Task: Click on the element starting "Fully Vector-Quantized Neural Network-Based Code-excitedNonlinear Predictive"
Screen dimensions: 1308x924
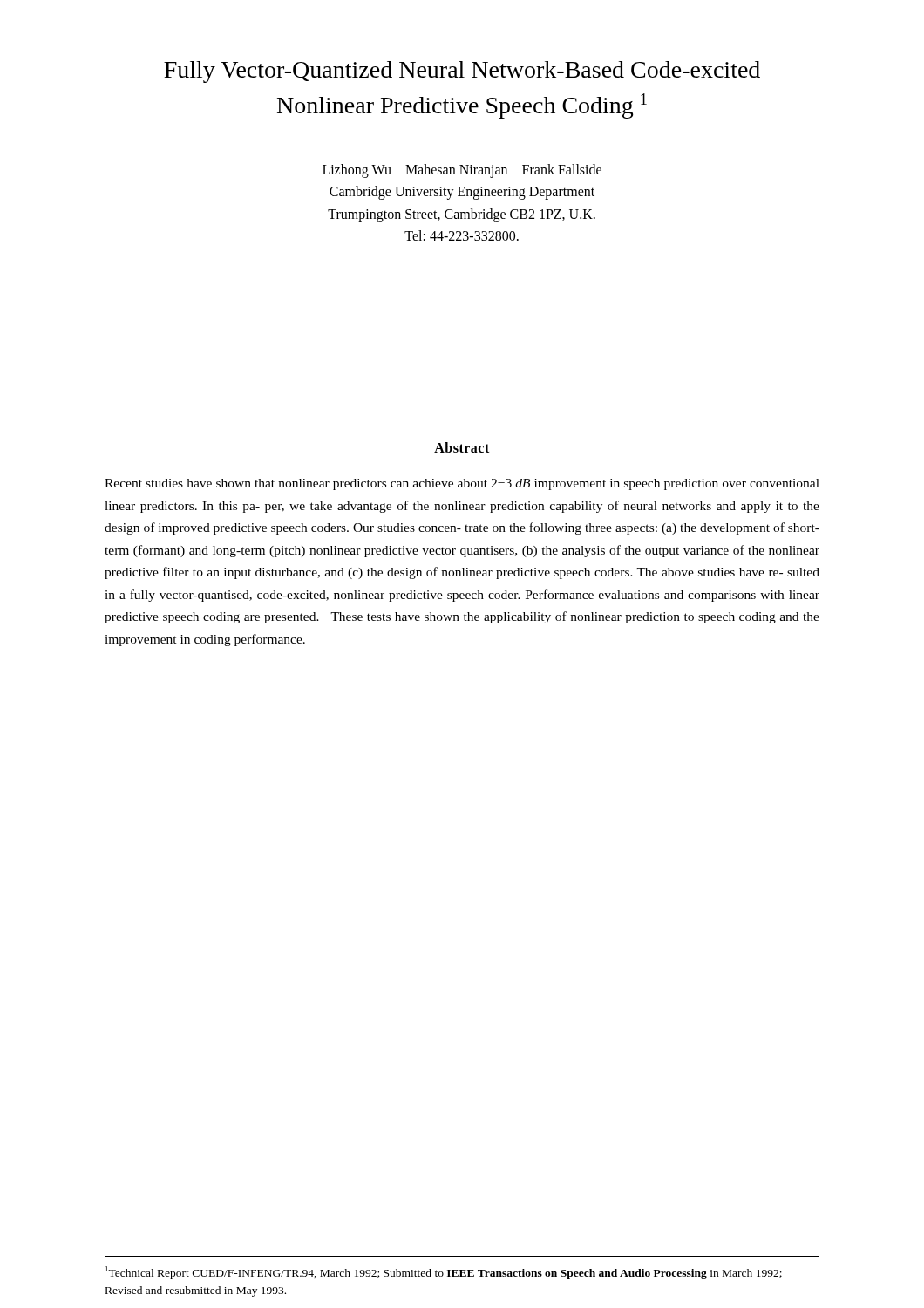Action: (x=462, y=88)
